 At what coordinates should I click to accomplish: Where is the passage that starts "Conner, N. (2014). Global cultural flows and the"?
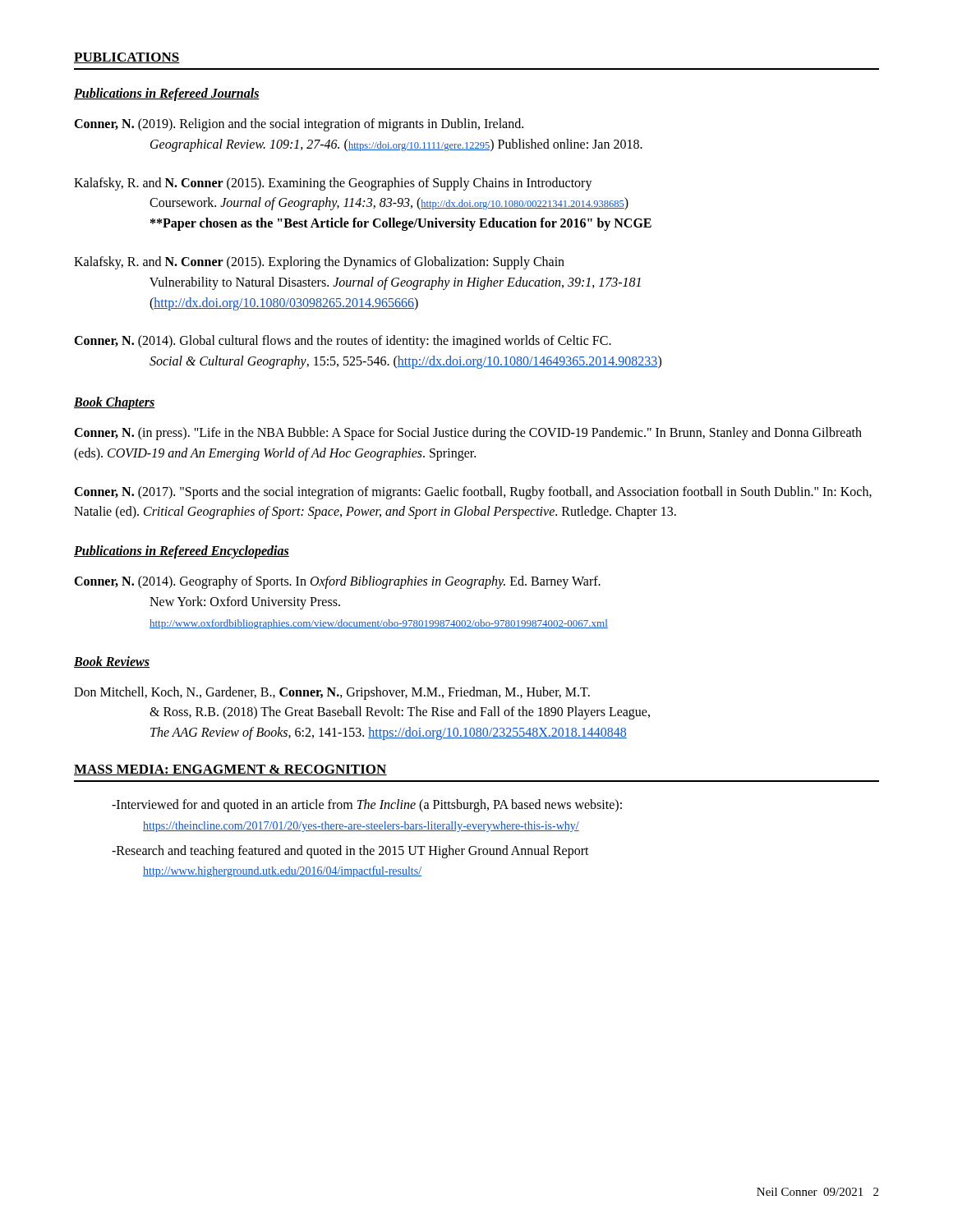pos(368,351)
